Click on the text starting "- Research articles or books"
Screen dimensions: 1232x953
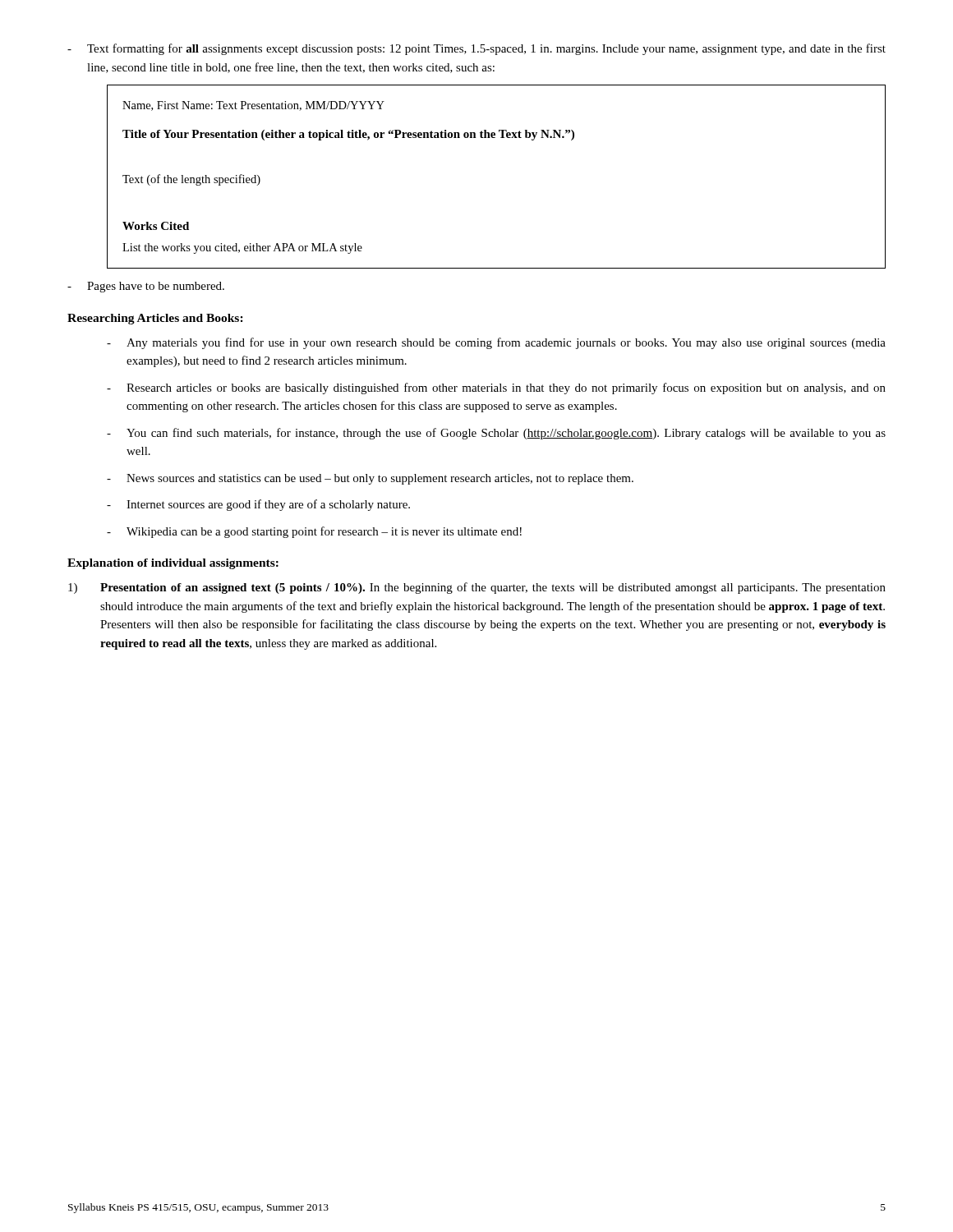click(x=496, y=397)
